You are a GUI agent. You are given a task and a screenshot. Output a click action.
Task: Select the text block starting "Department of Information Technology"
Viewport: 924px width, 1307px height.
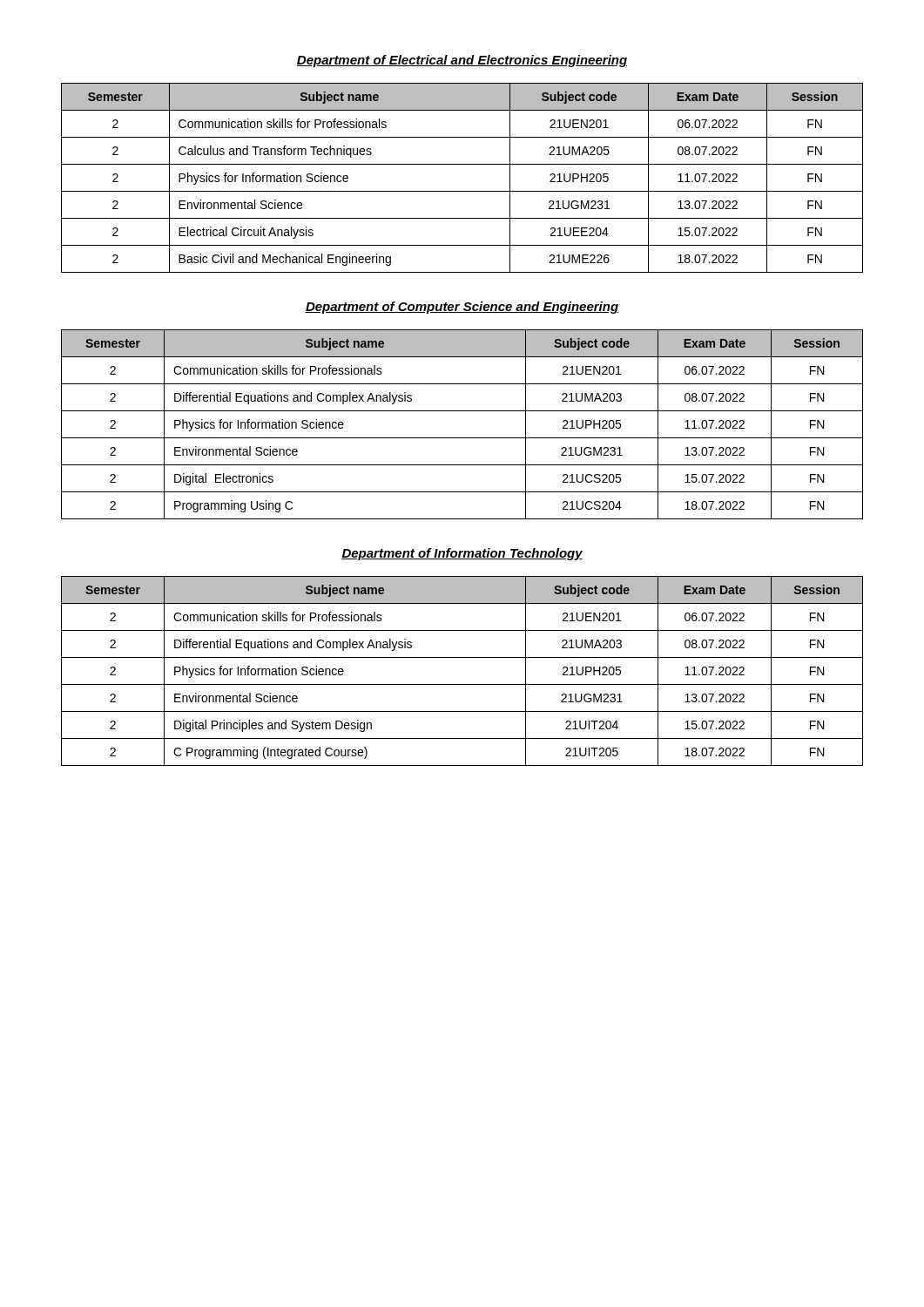462,553
